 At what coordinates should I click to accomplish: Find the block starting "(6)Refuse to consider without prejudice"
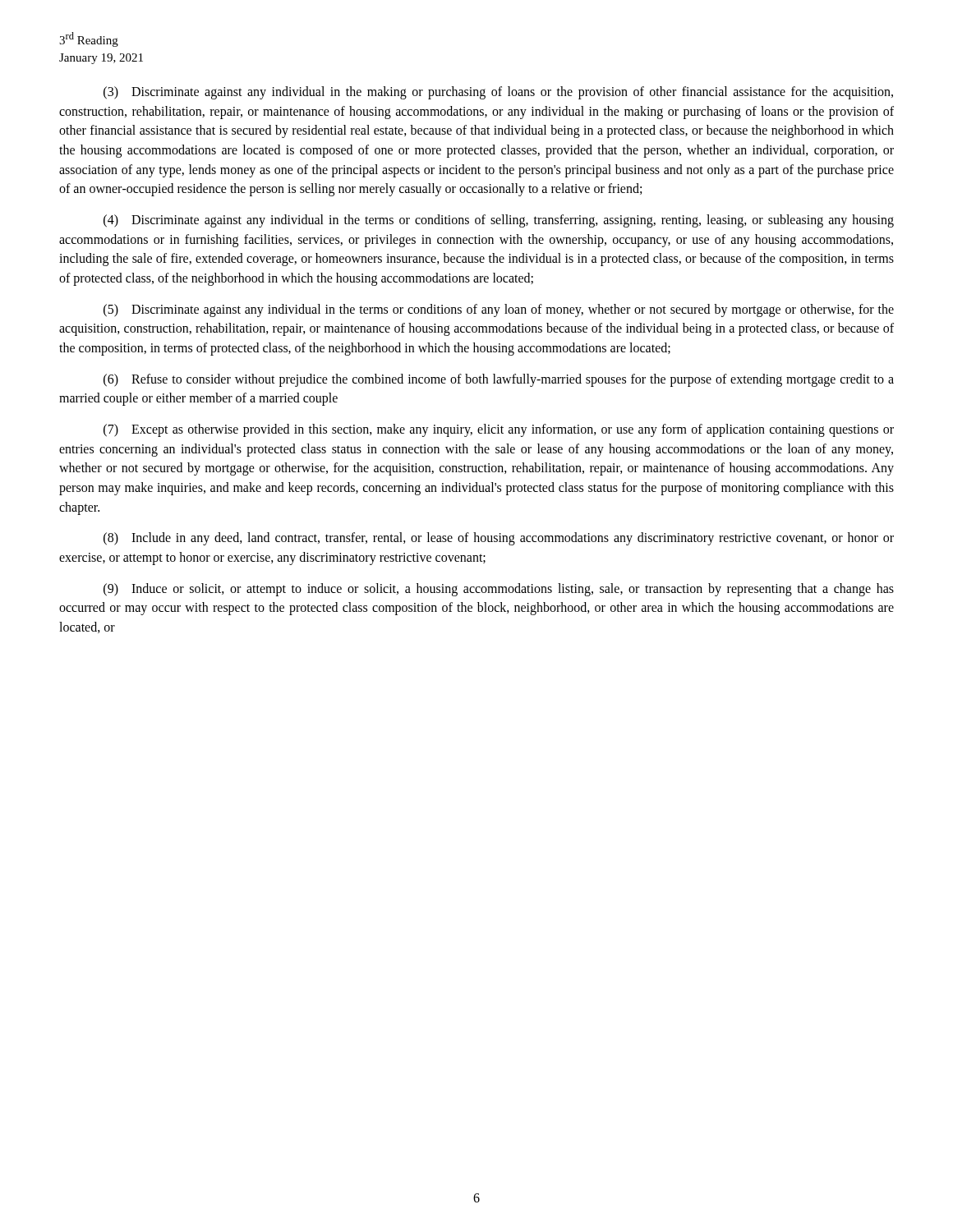click(x=476, y=387)
